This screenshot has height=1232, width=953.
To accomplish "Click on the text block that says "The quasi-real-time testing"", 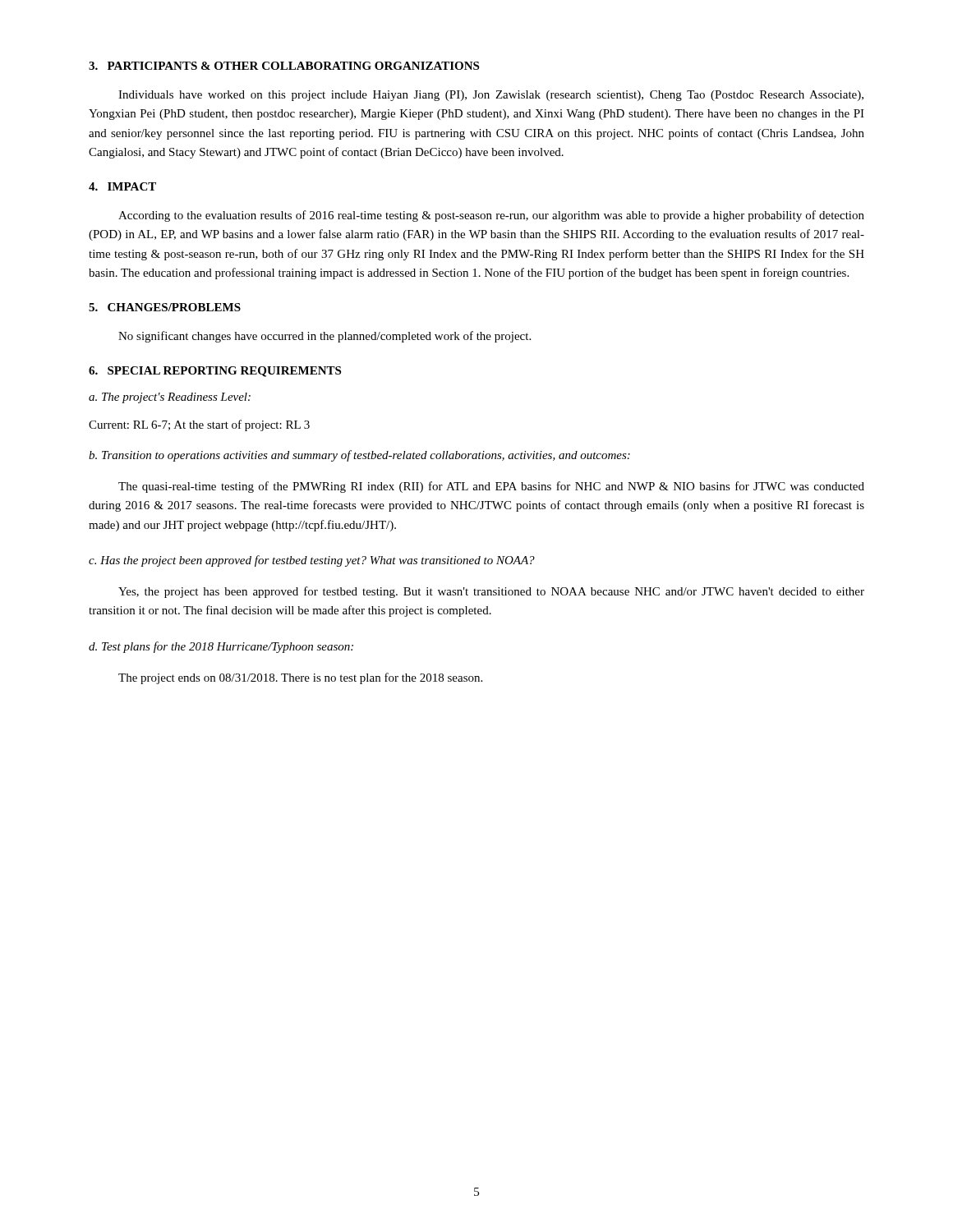I will [x=476, y=506].
